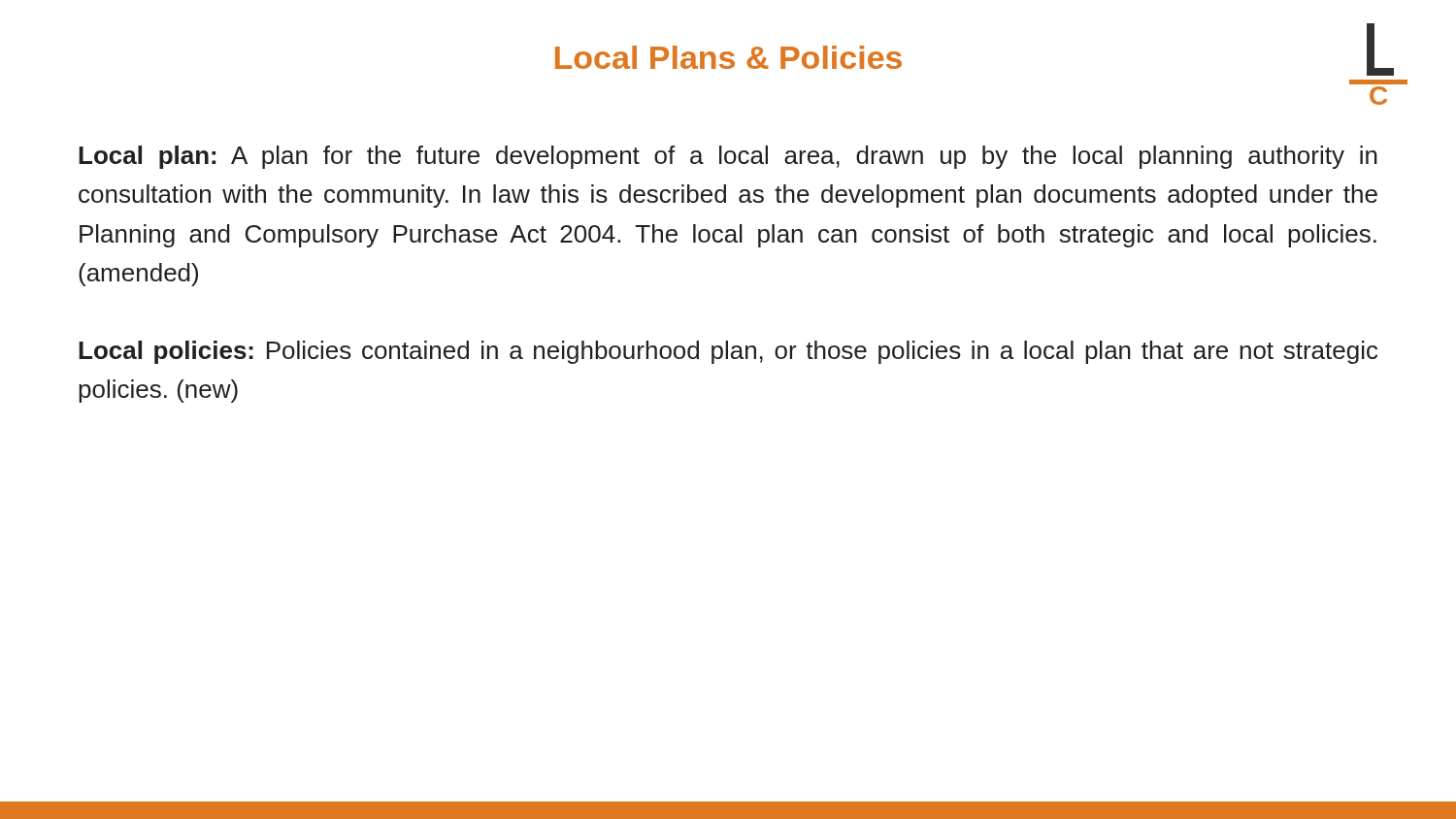Navigate to the element starting "Local Plans & Policies"
Screen dimensions: 819x1456
(x=728, y=57)
